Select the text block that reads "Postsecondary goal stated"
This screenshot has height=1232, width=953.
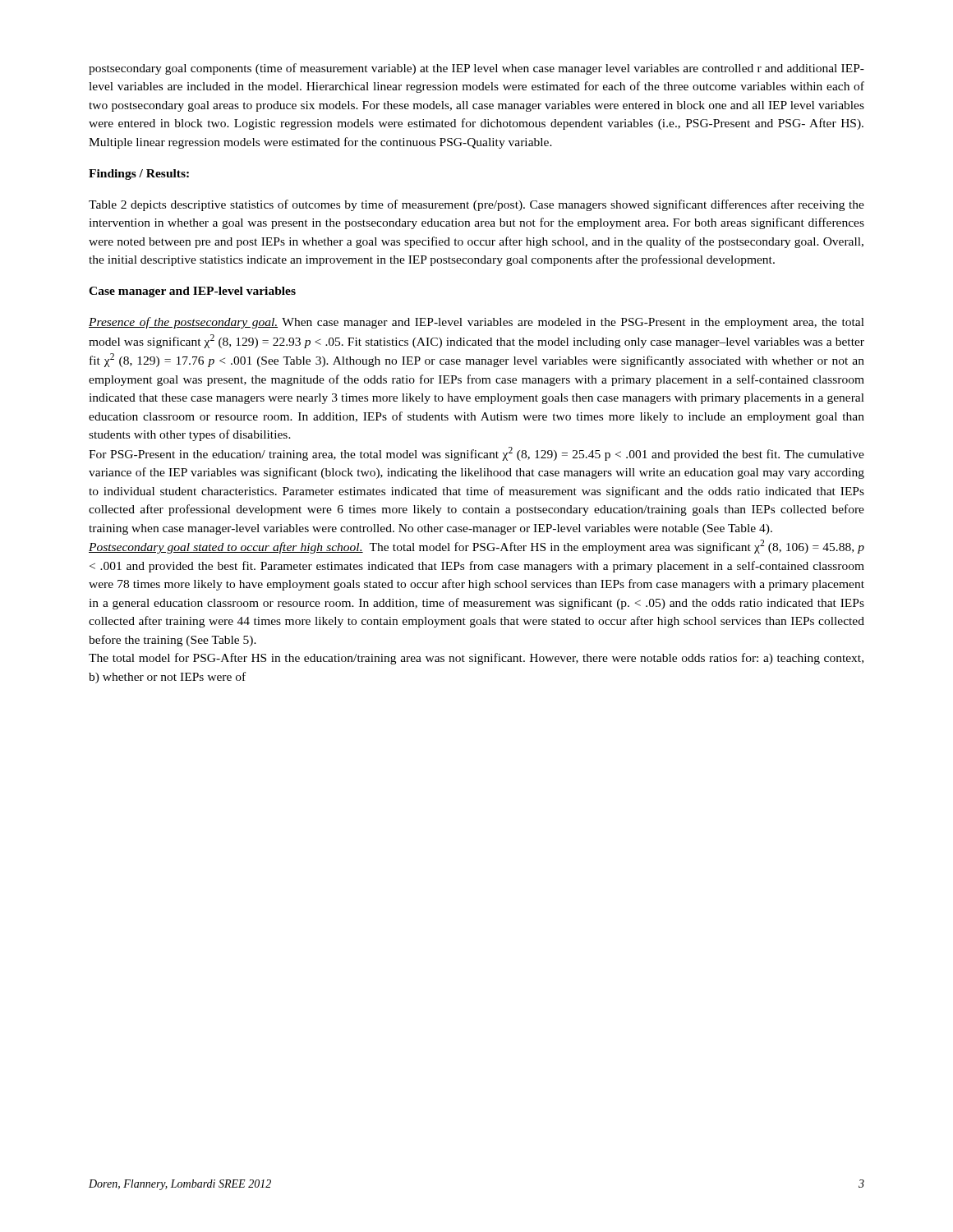pos(476,593)
